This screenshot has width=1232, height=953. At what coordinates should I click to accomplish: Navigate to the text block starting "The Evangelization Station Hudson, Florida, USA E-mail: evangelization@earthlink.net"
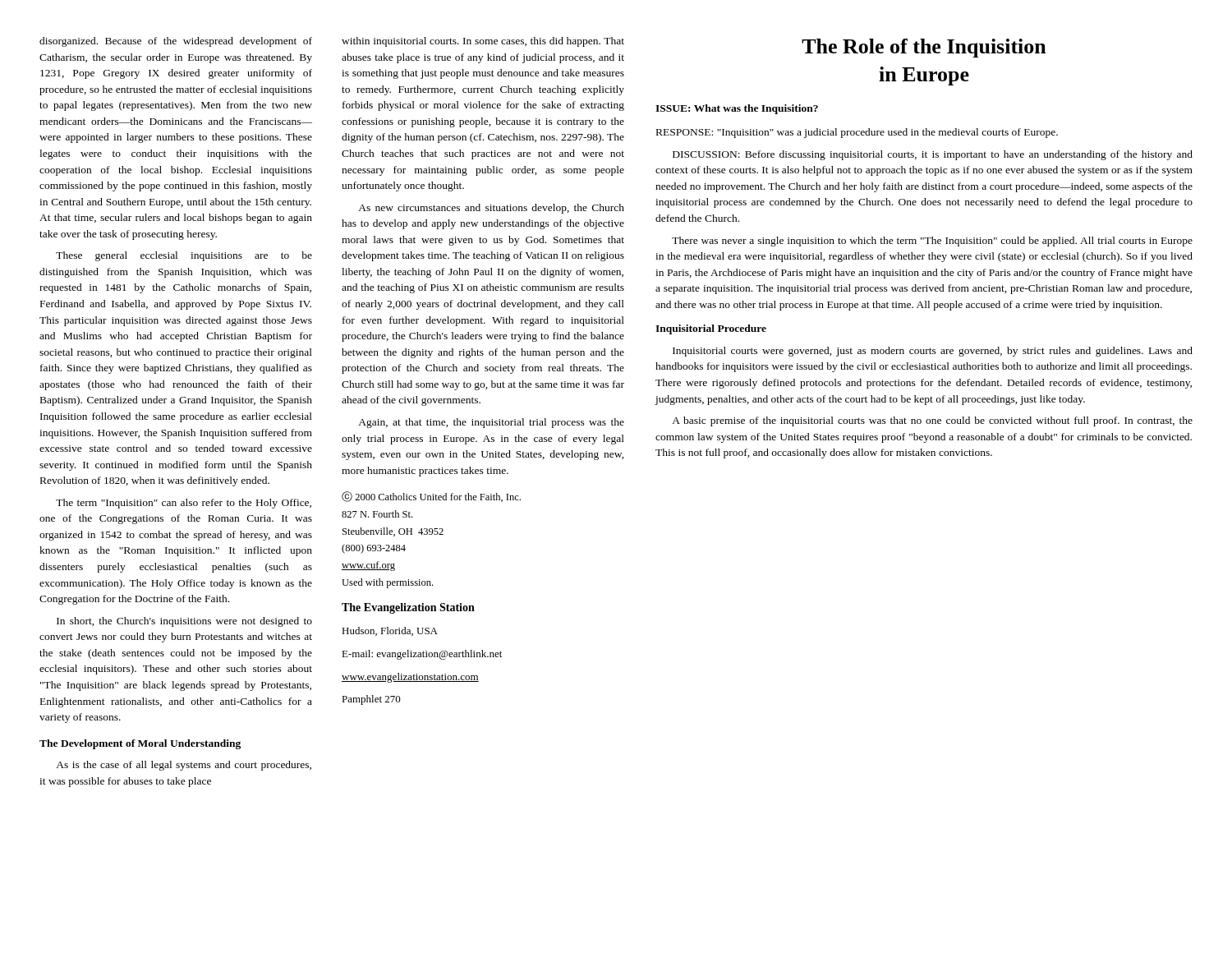[x=483, y=642]
